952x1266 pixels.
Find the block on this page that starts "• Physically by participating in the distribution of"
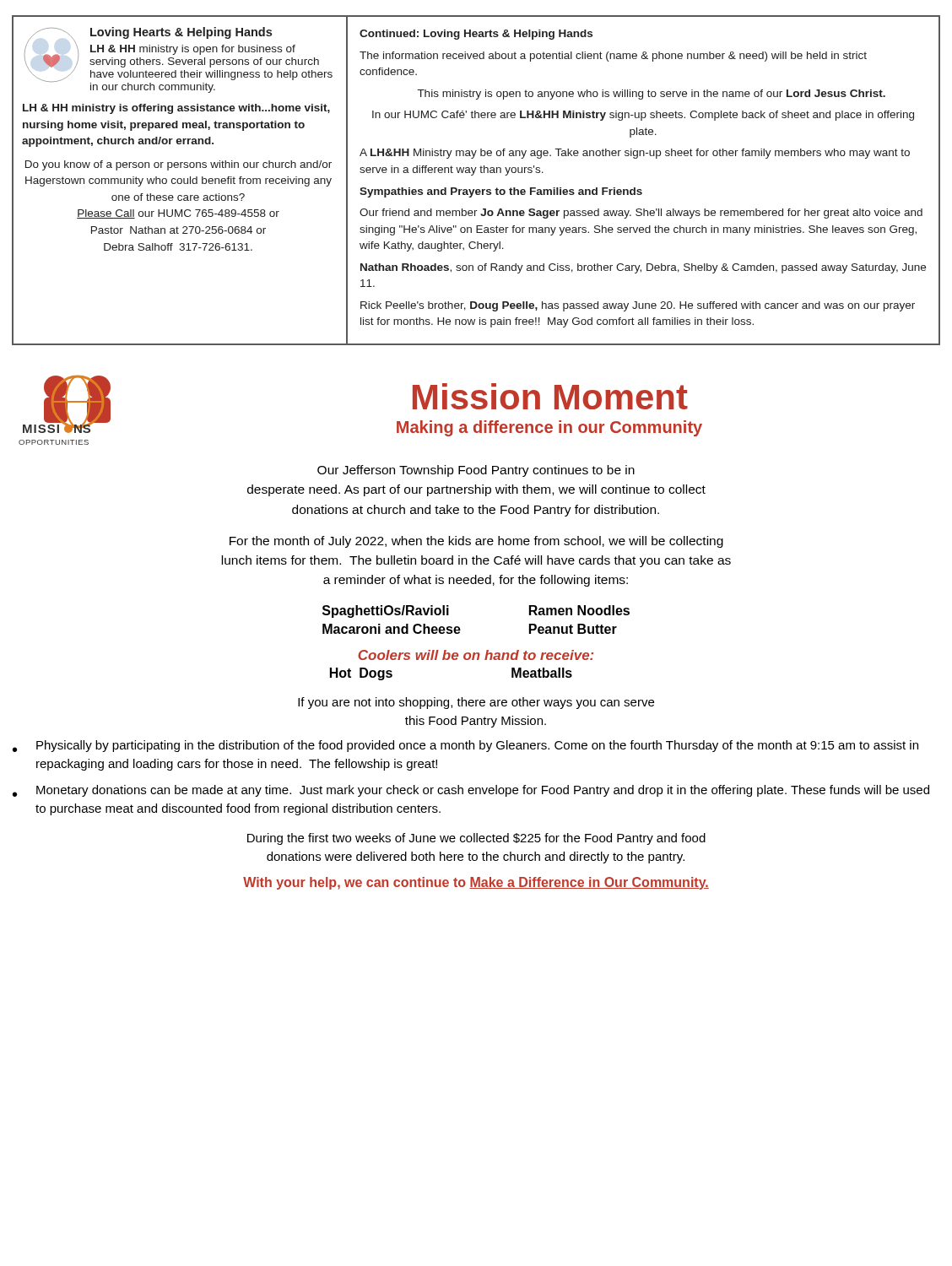pos(476,755)
